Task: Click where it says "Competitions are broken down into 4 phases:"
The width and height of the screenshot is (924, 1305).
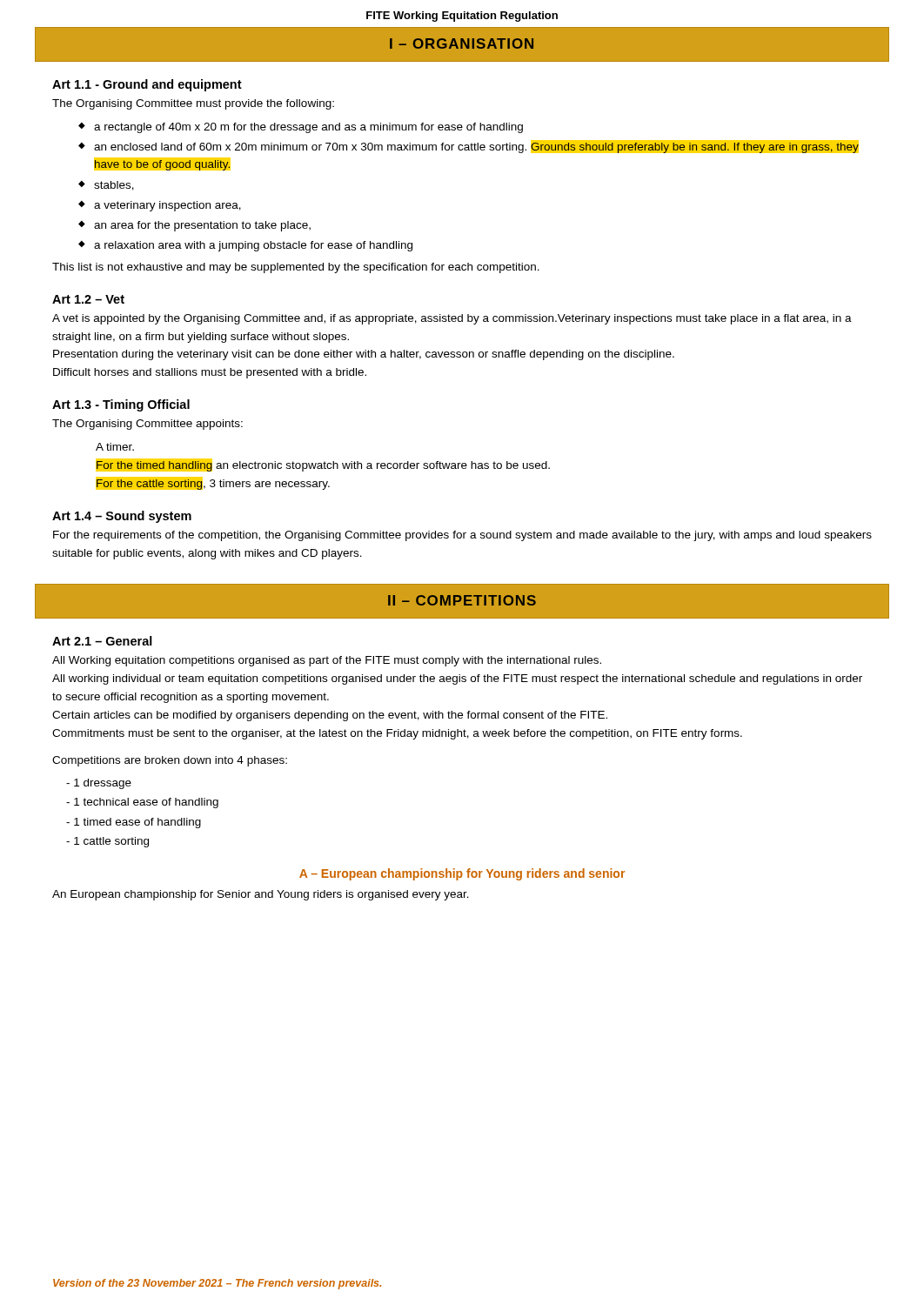Action: 170,760
